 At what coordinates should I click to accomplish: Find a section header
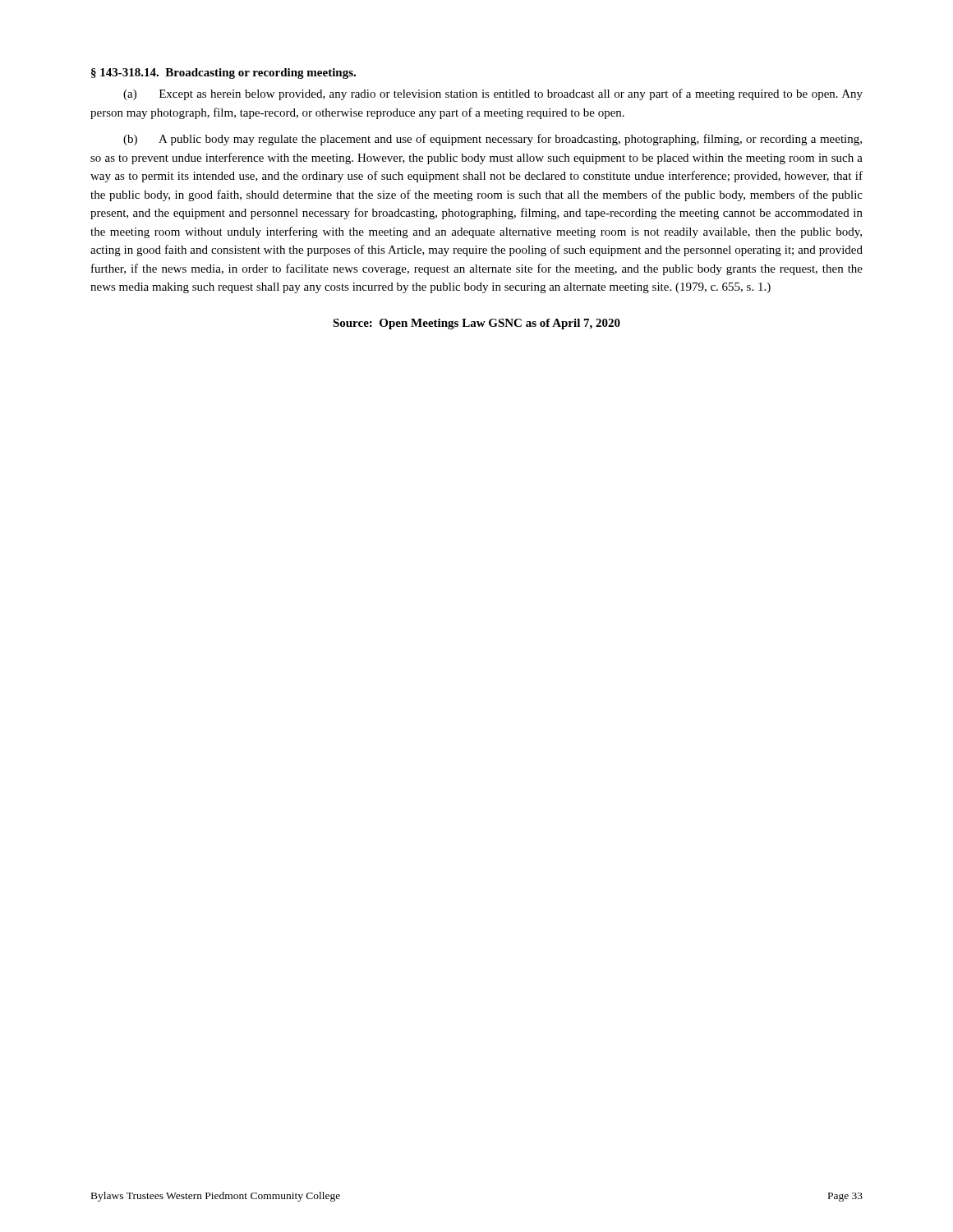click(x=223, y=72)
